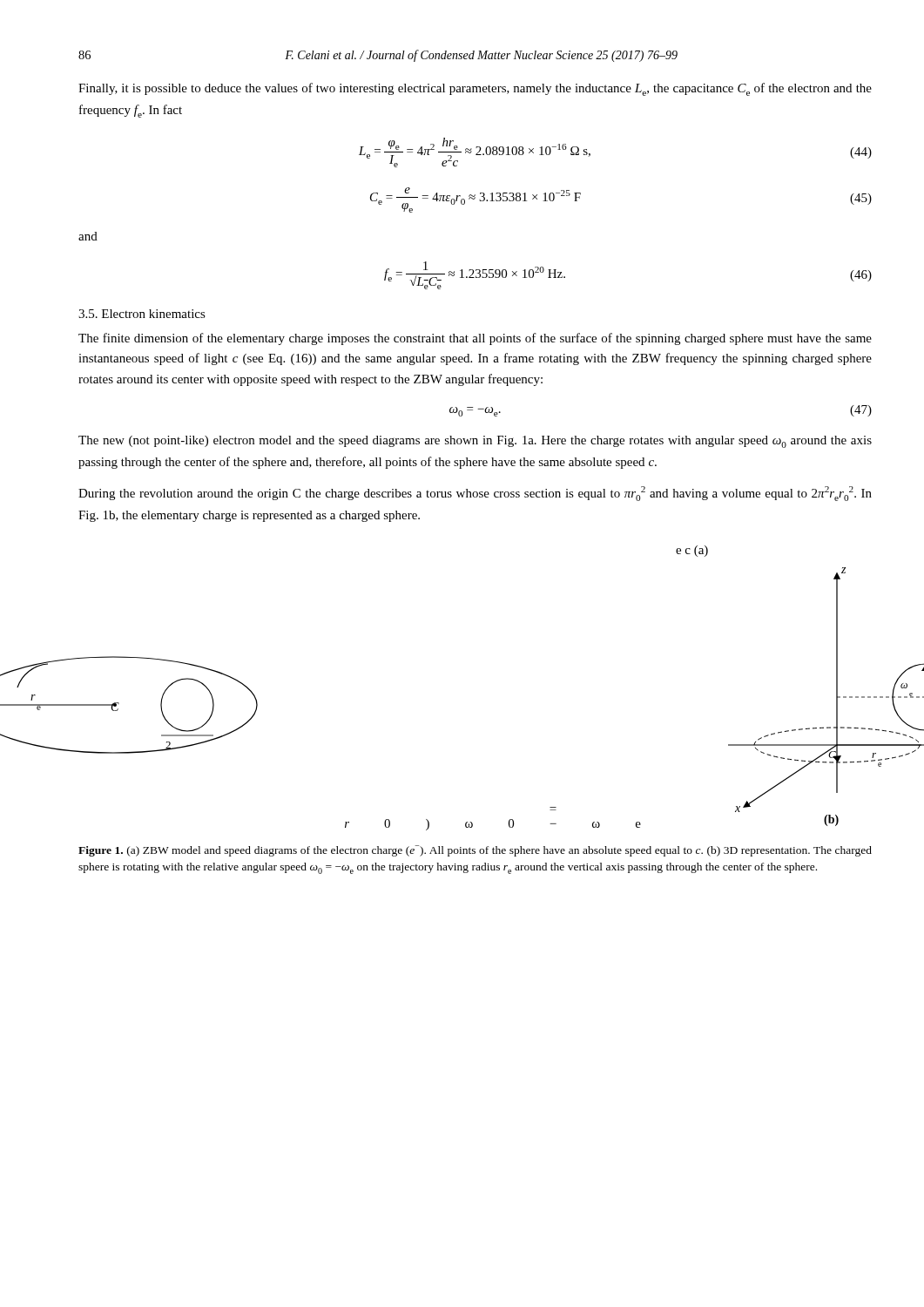Screen dimensions: 1307x924
Task: Point to the element starting "Figure 1. (a) ZBW model and speed diagrams"
Action: [475, 858]
